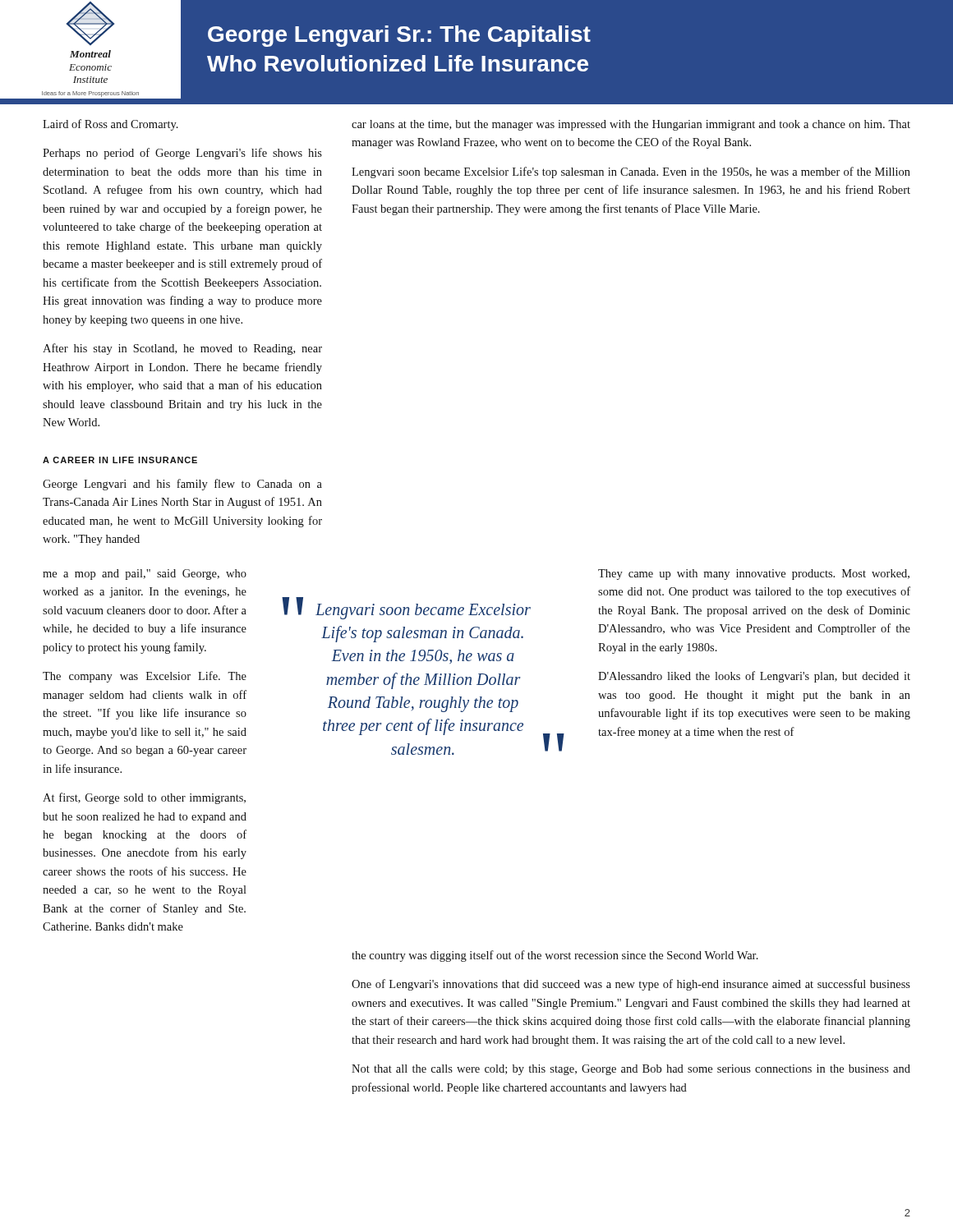Find the block starting "Not that all the calls"

point(631,1078)
